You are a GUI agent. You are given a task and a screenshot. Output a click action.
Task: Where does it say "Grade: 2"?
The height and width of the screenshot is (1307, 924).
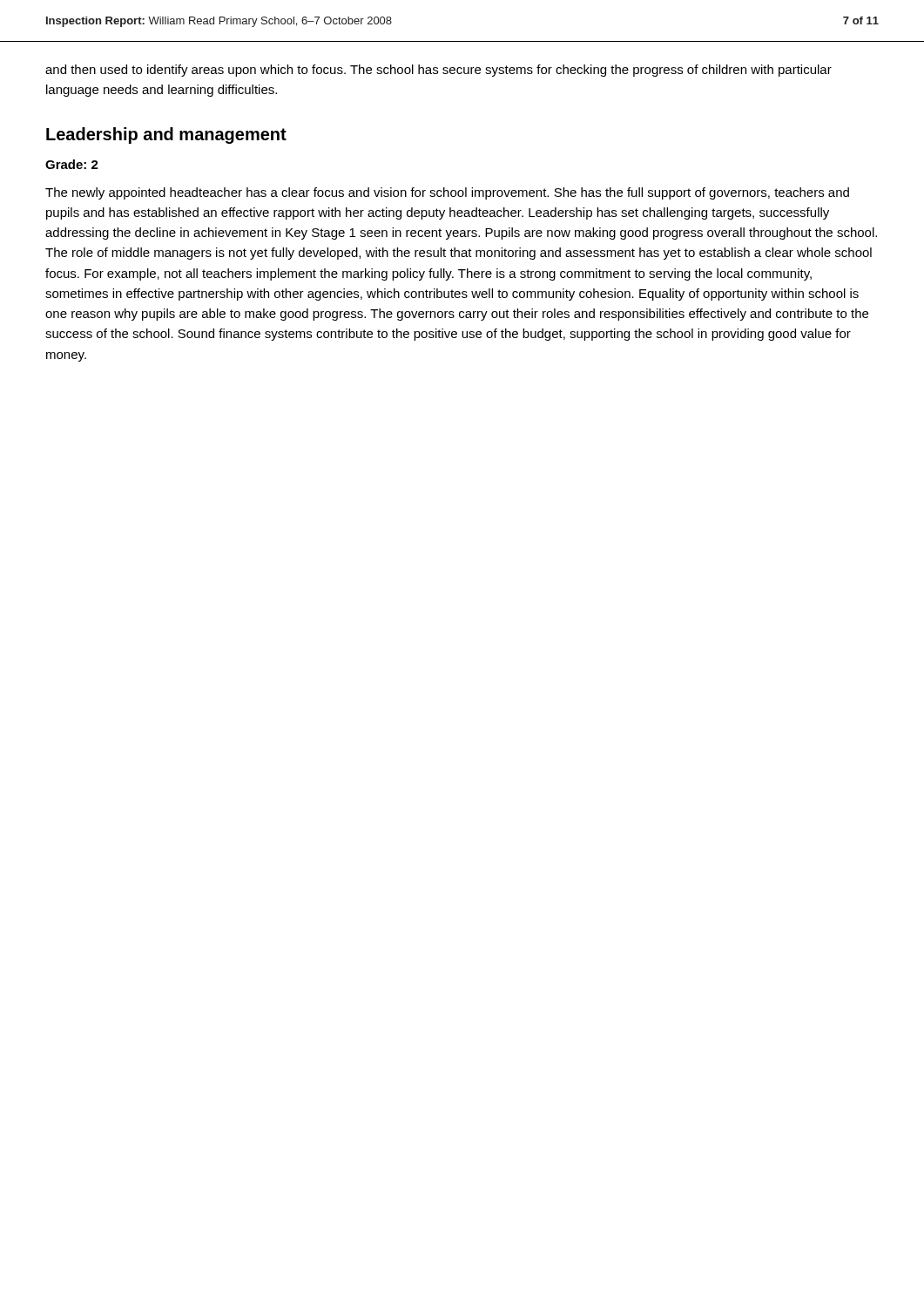click(x=72, y=164)
